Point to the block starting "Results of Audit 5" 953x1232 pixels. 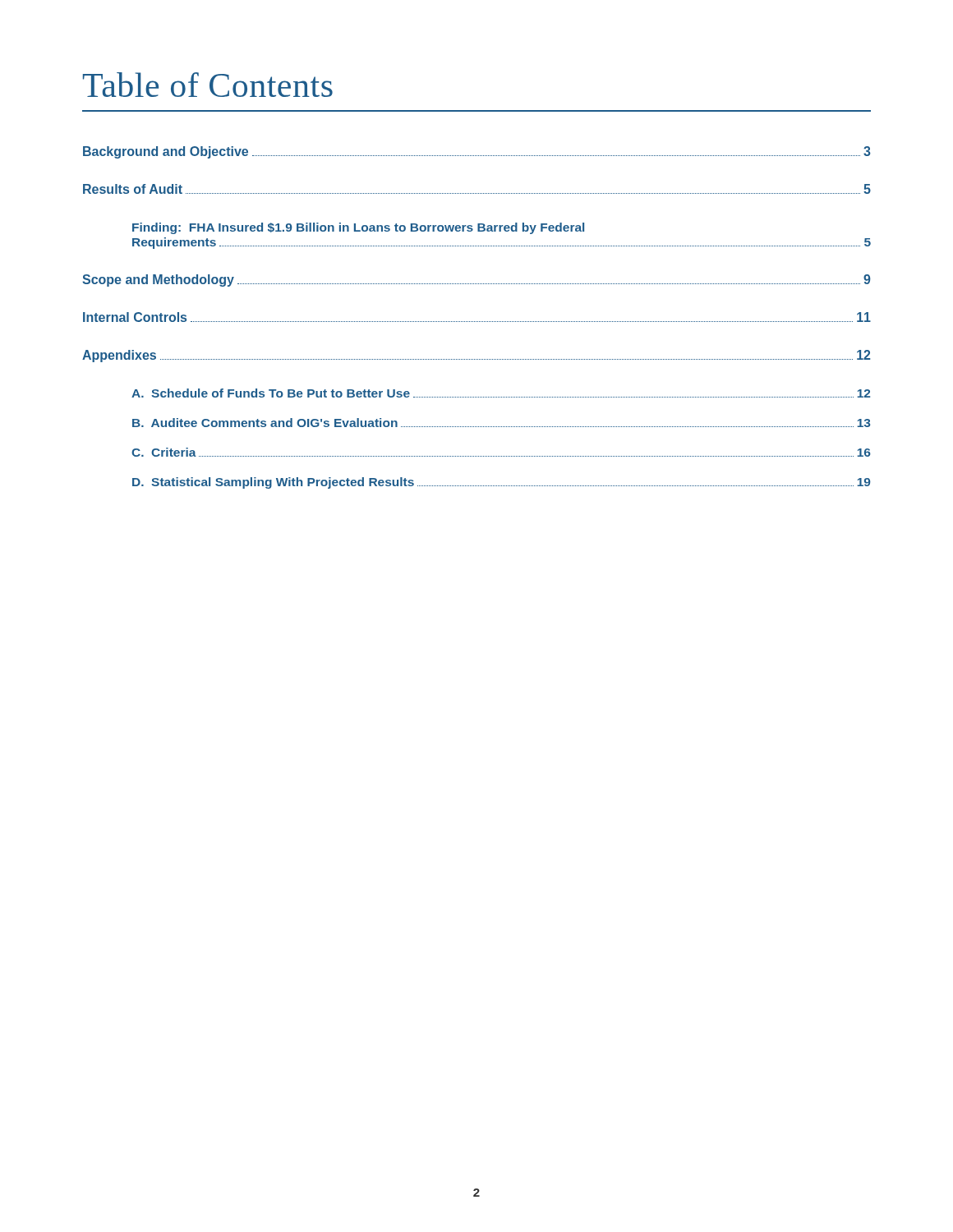tap(476, 190)
